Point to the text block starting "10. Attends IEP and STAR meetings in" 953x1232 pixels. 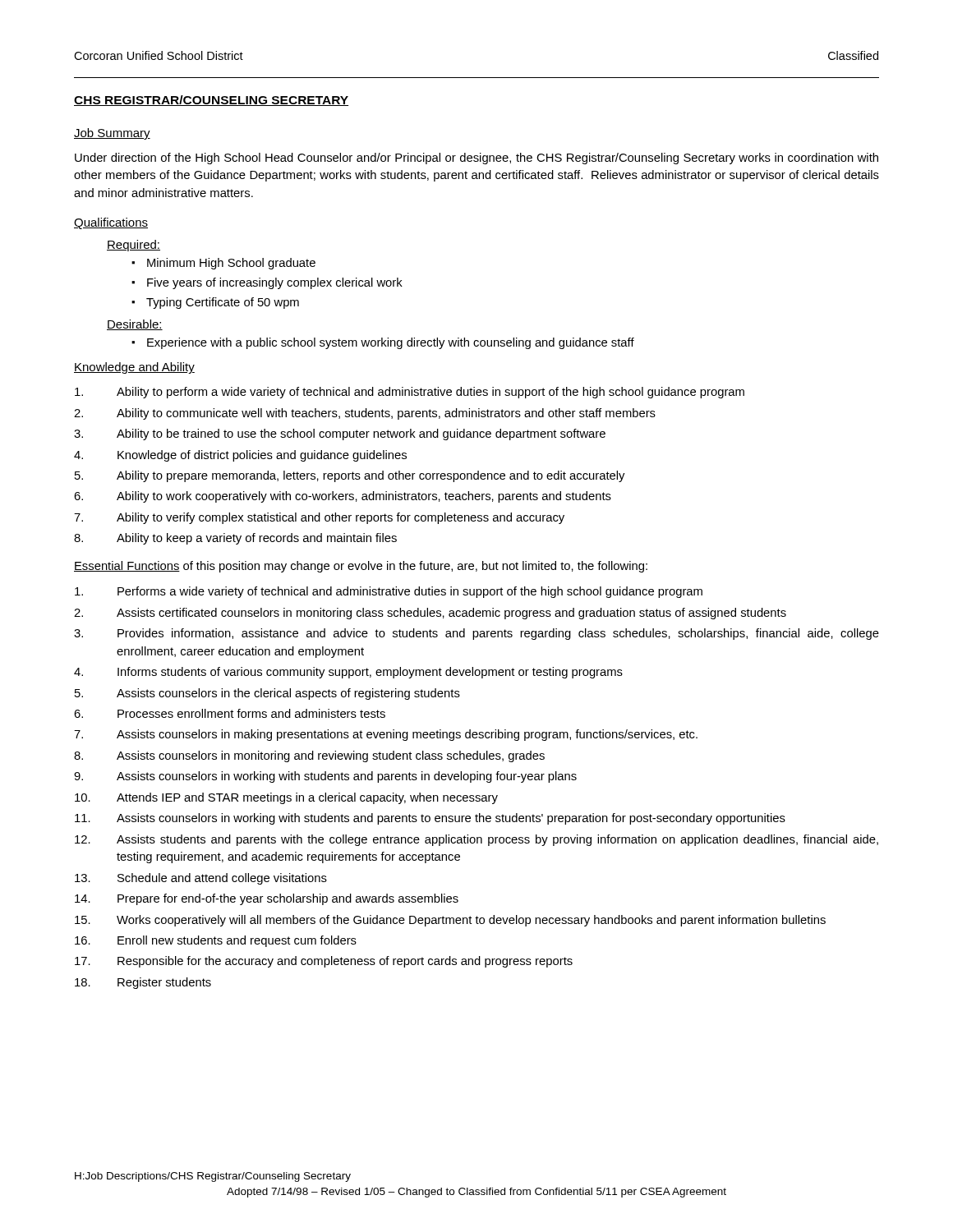[476, 798]
